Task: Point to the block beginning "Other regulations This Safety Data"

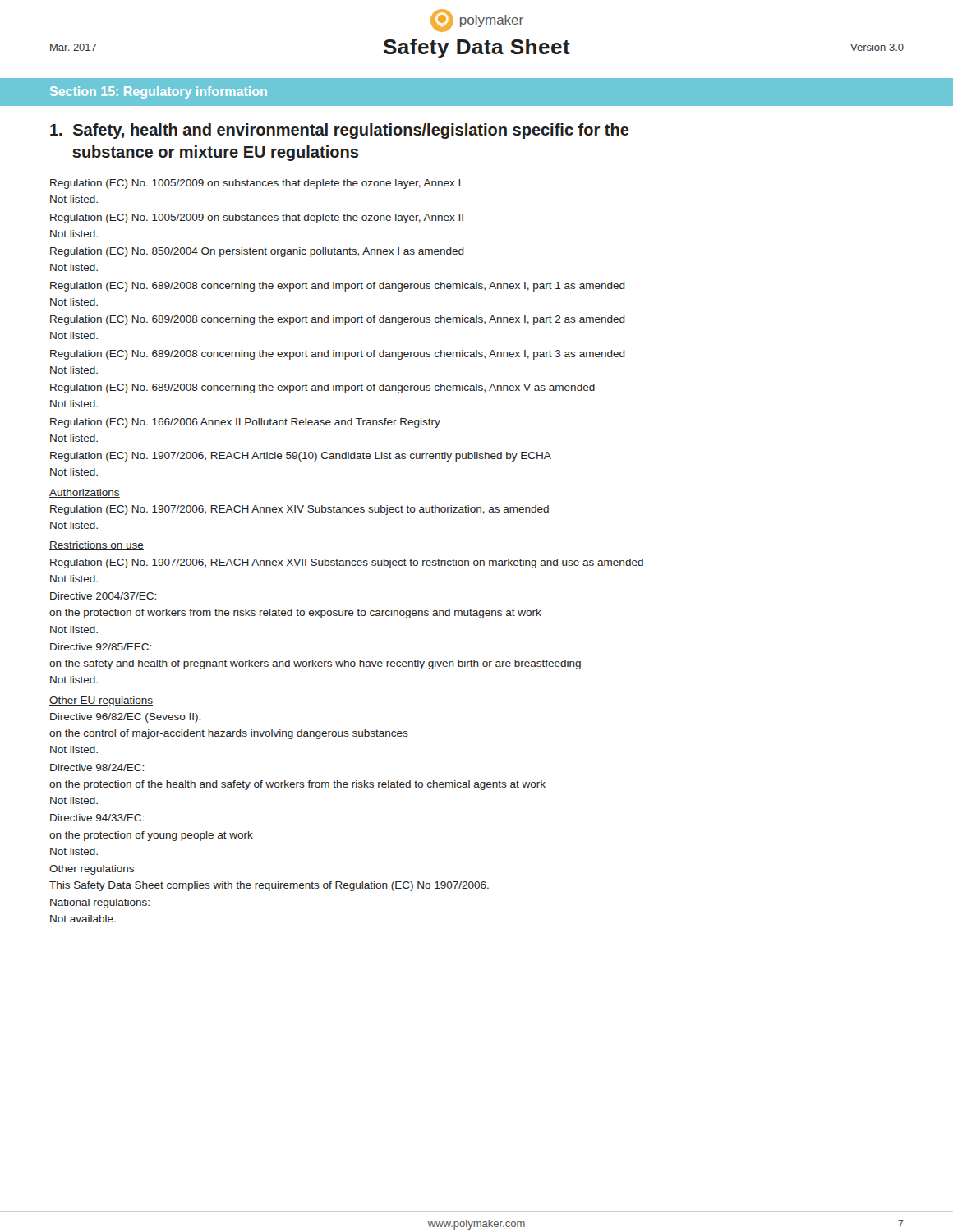Action: pos(269,894)
